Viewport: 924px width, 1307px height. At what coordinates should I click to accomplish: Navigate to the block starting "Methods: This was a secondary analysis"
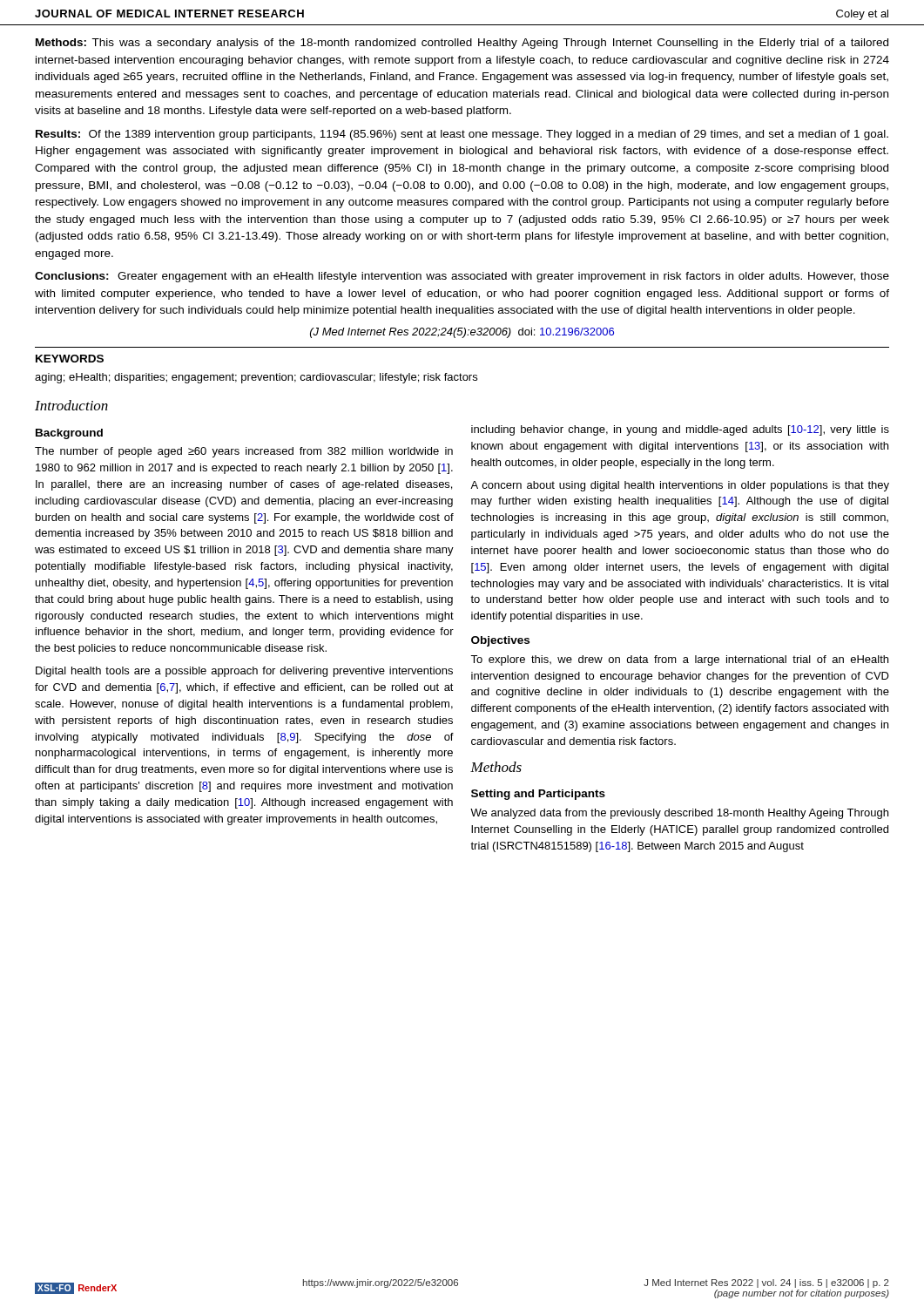(x=462, y=76)
